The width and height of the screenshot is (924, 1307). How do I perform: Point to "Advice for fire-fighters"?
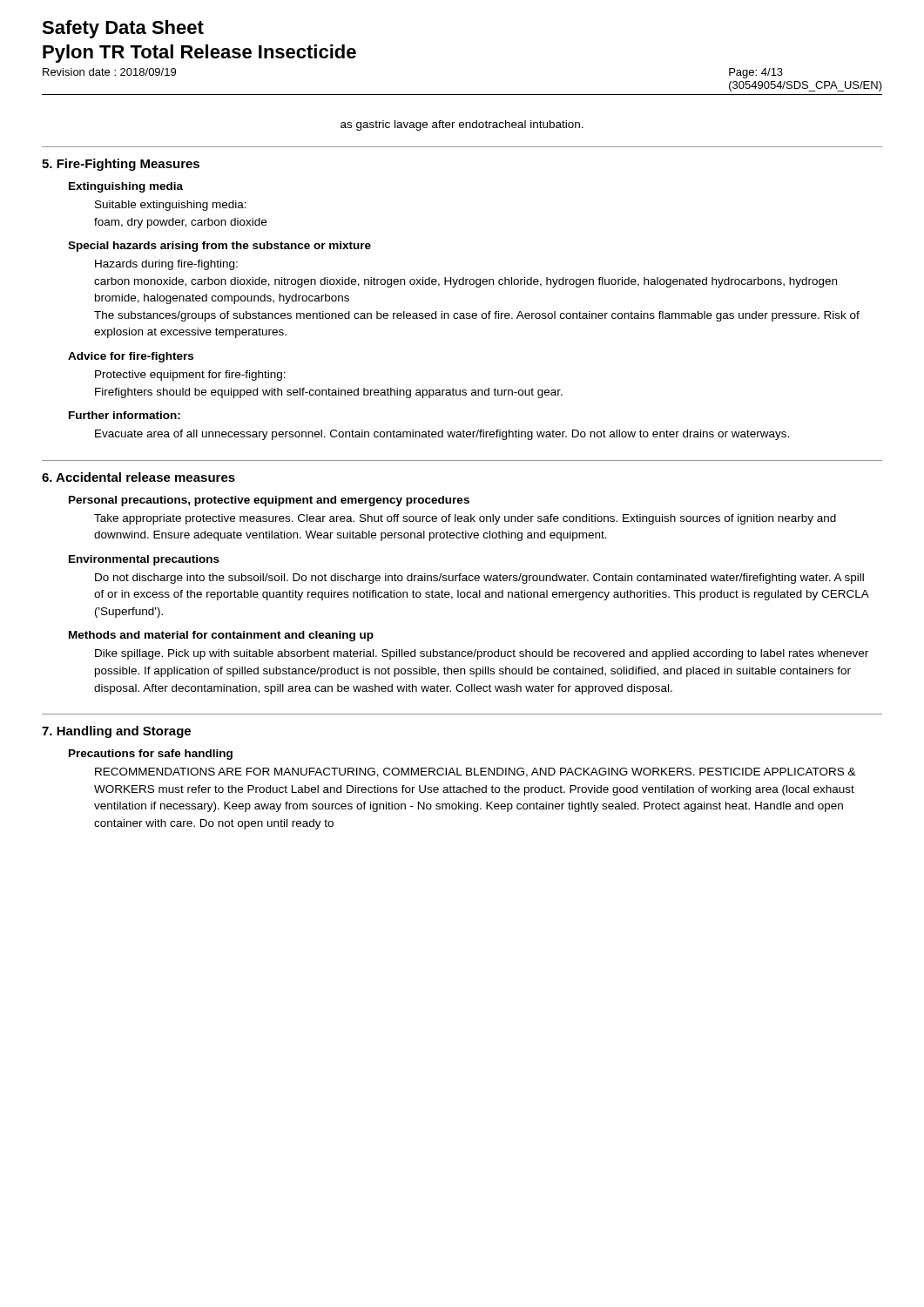click(x=131, y=356)
